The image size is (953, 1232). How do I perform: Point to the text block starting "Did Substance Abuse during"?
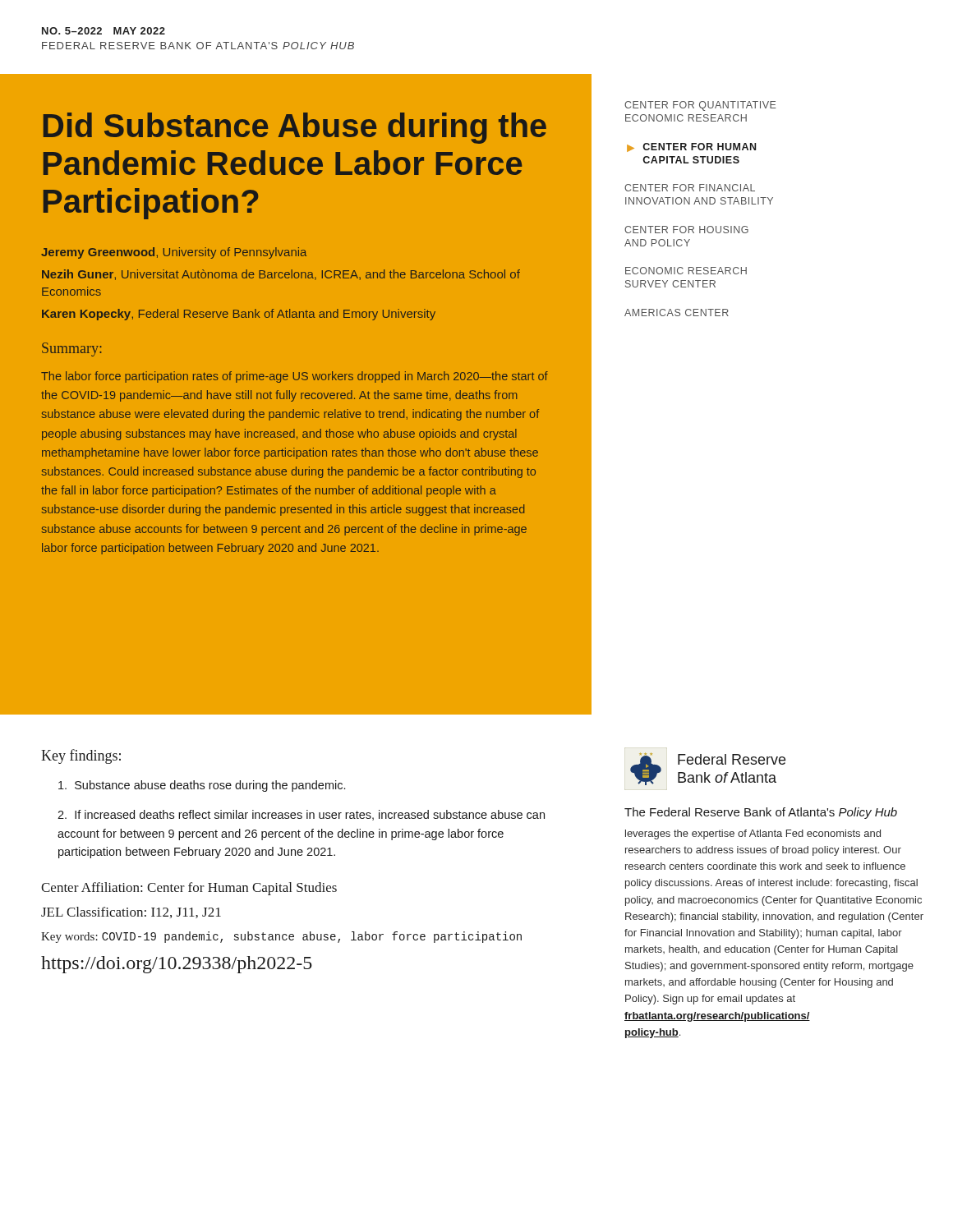[x=296, y=163]
